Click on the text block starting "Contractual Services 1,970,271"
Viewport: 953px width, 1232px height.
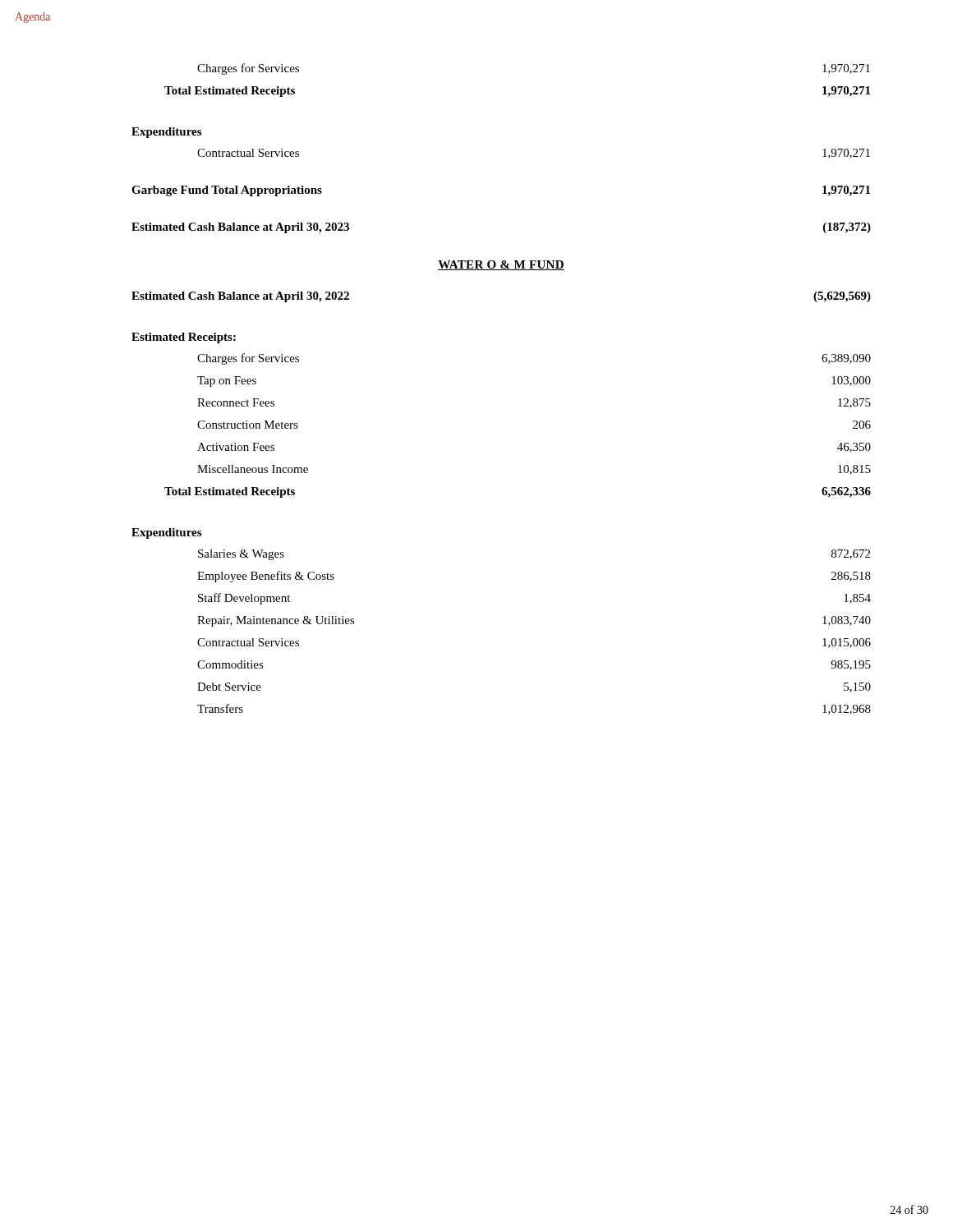coord(244,153)
